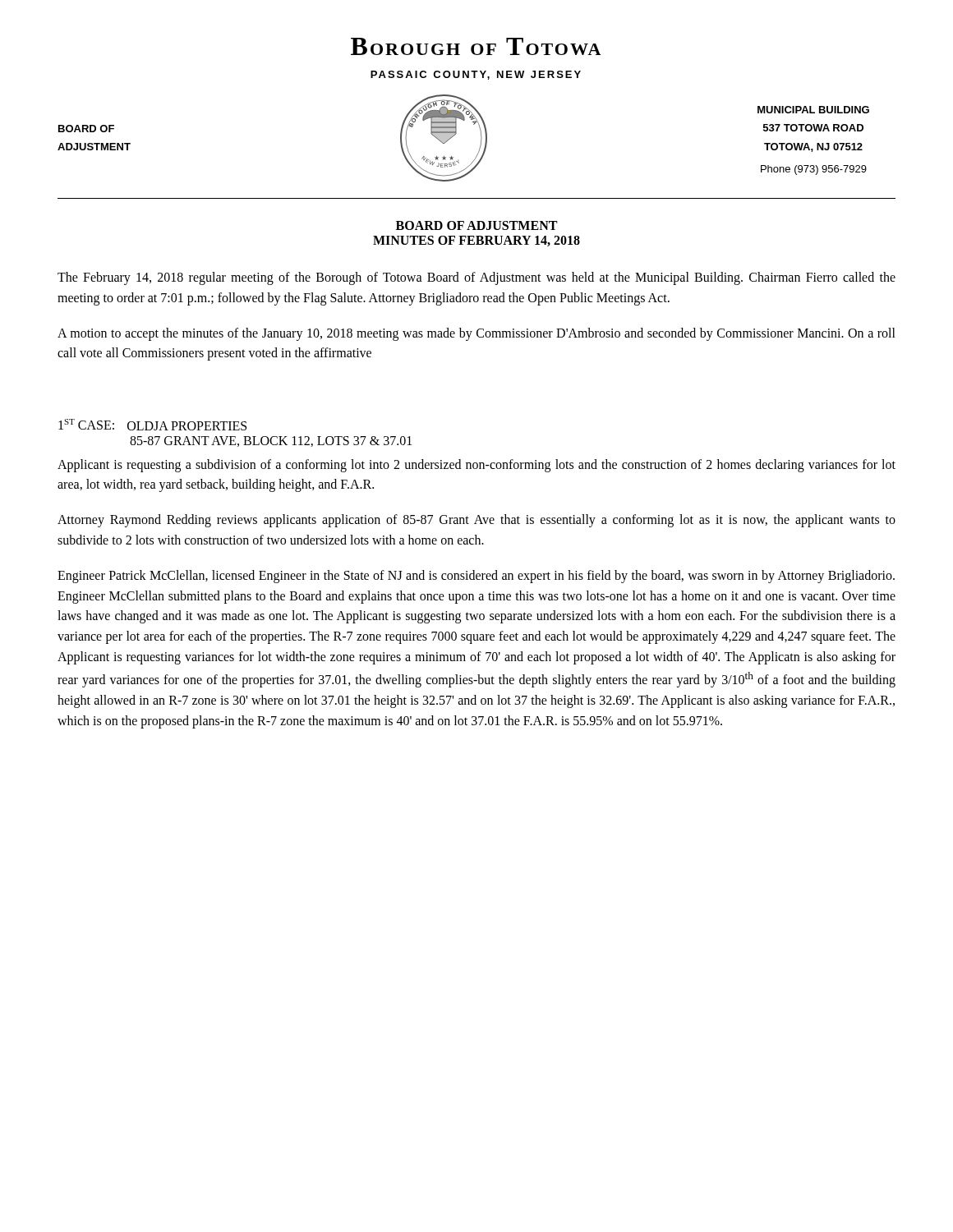Viewport: 953px width, 1232px height.
Task: Navigate to the passage starting "PASSAIC COUNTY, NEW"
Action: [476, 74]
